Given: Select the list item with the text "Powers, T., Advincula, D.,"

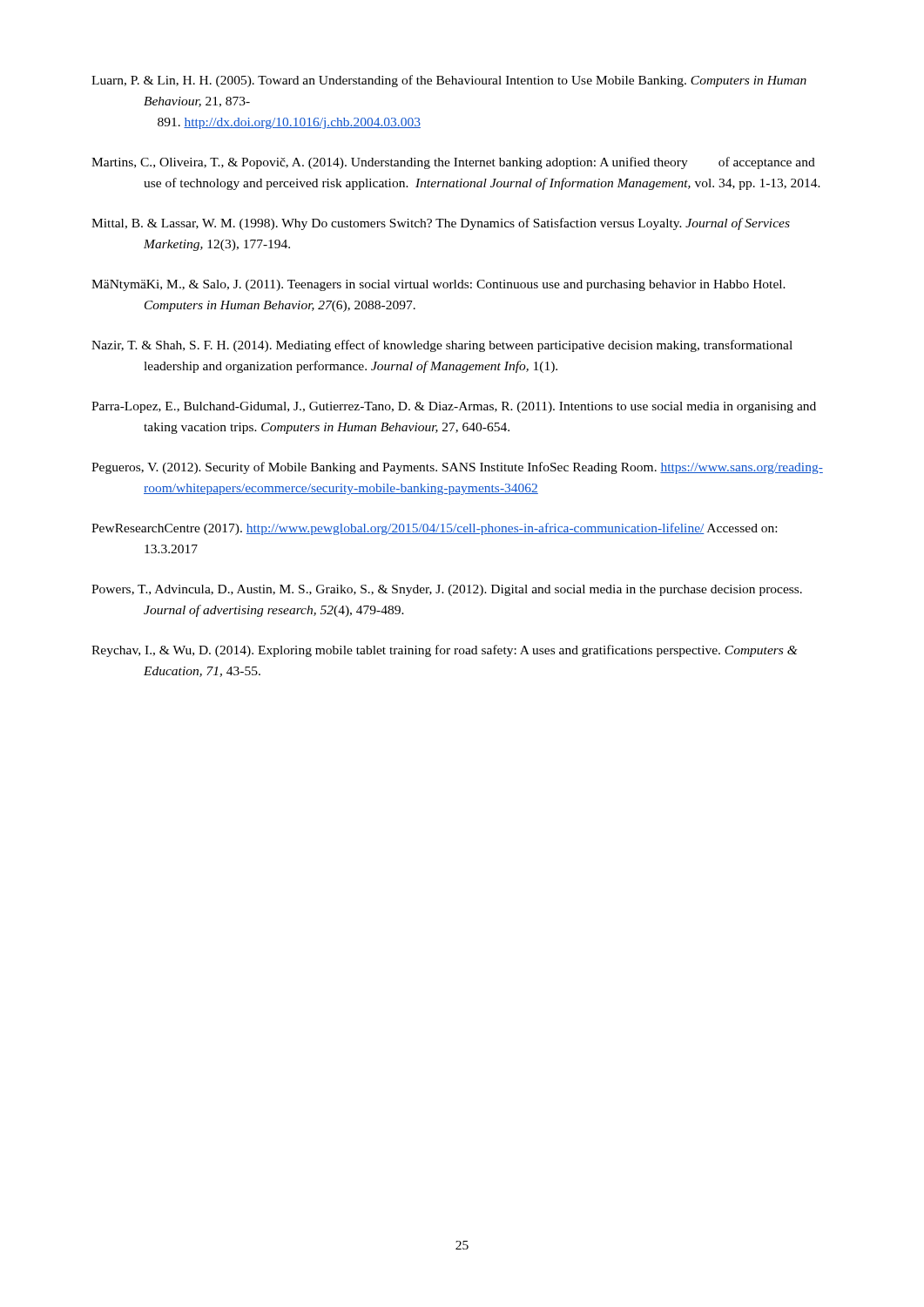Looking at the screenshot, I should 447,599.
